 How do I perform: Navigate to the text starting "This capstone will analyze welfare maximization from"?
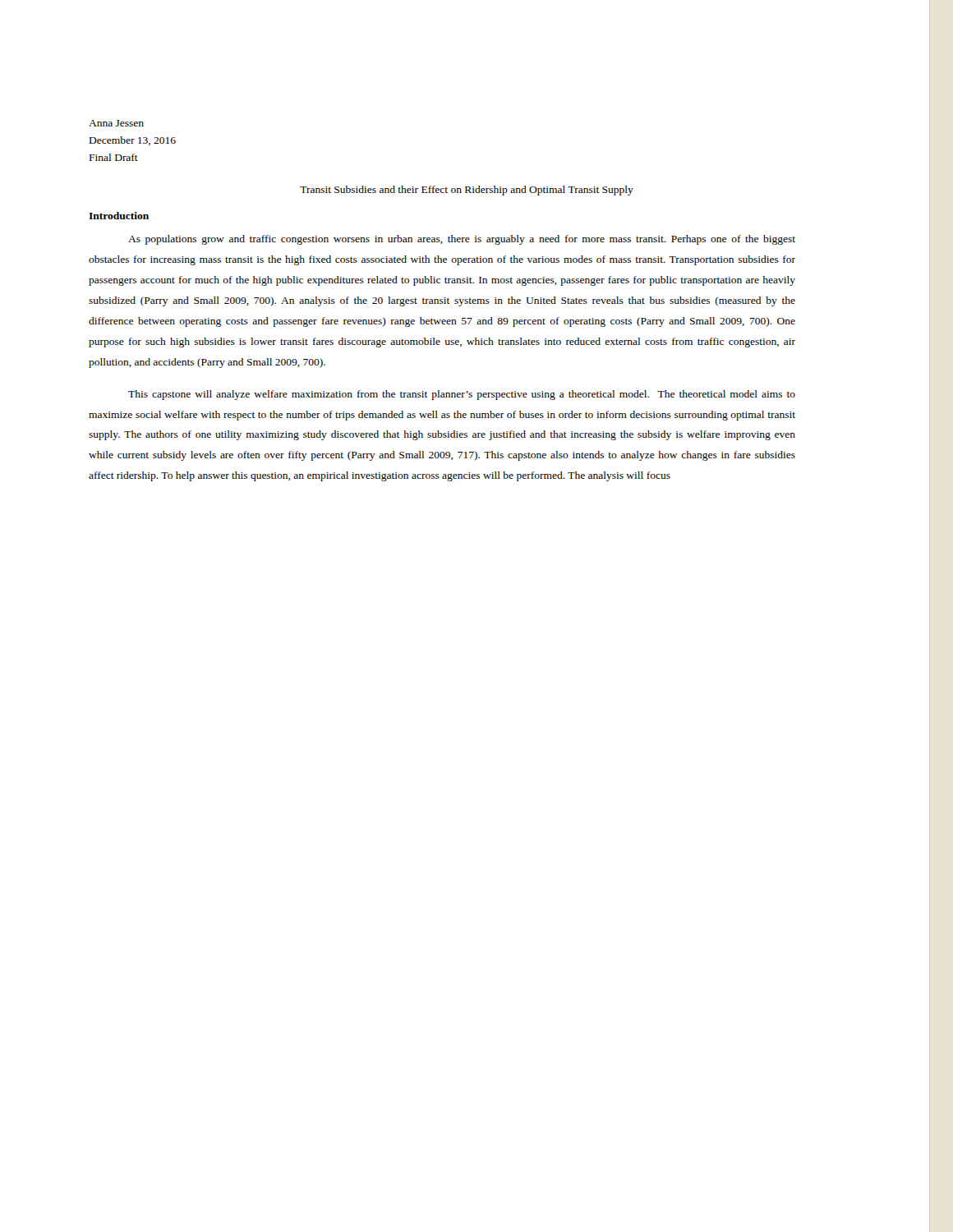[442, 434]
